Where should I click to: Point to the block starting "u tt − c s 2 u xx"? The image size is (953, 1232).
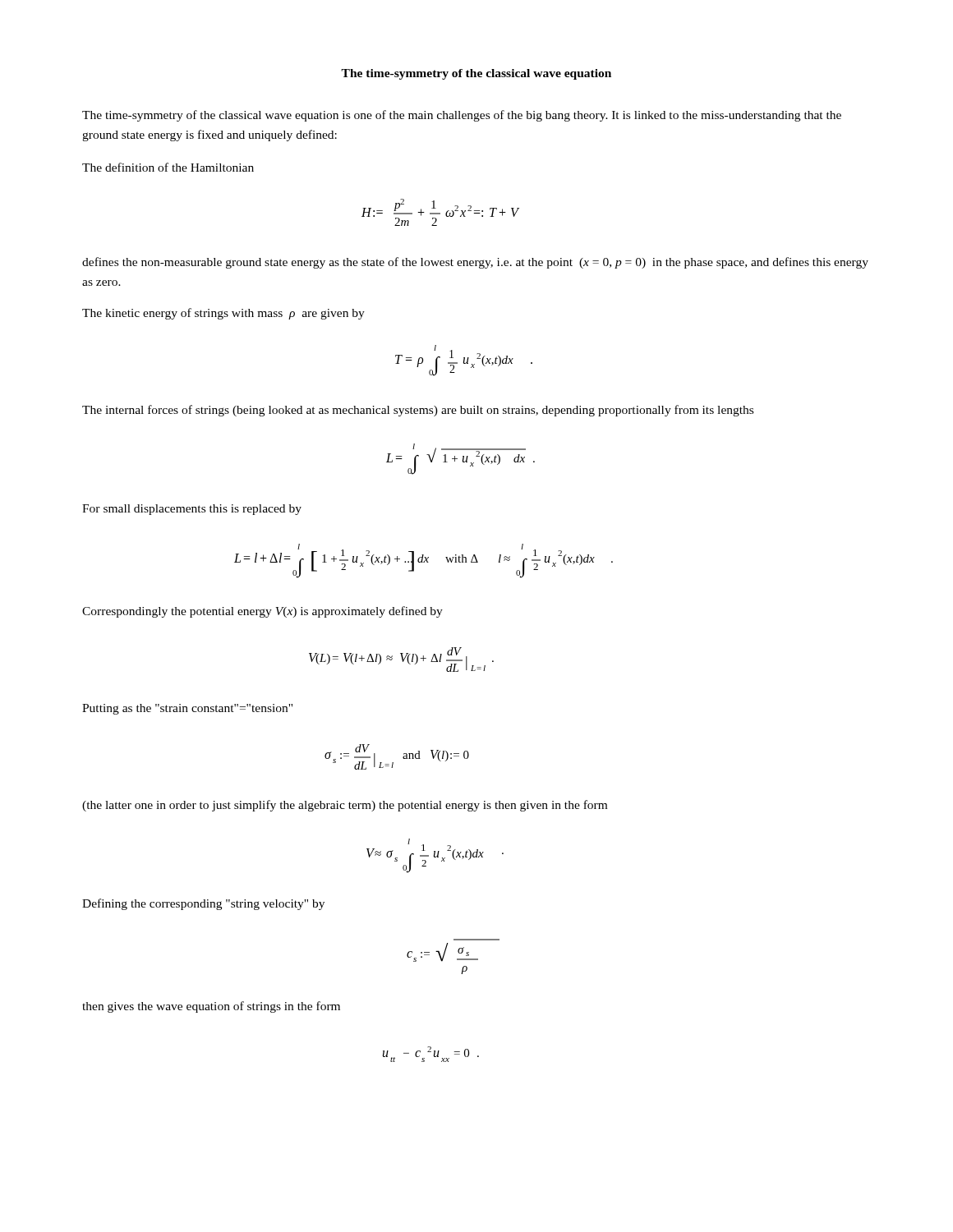click(476, 1051)
